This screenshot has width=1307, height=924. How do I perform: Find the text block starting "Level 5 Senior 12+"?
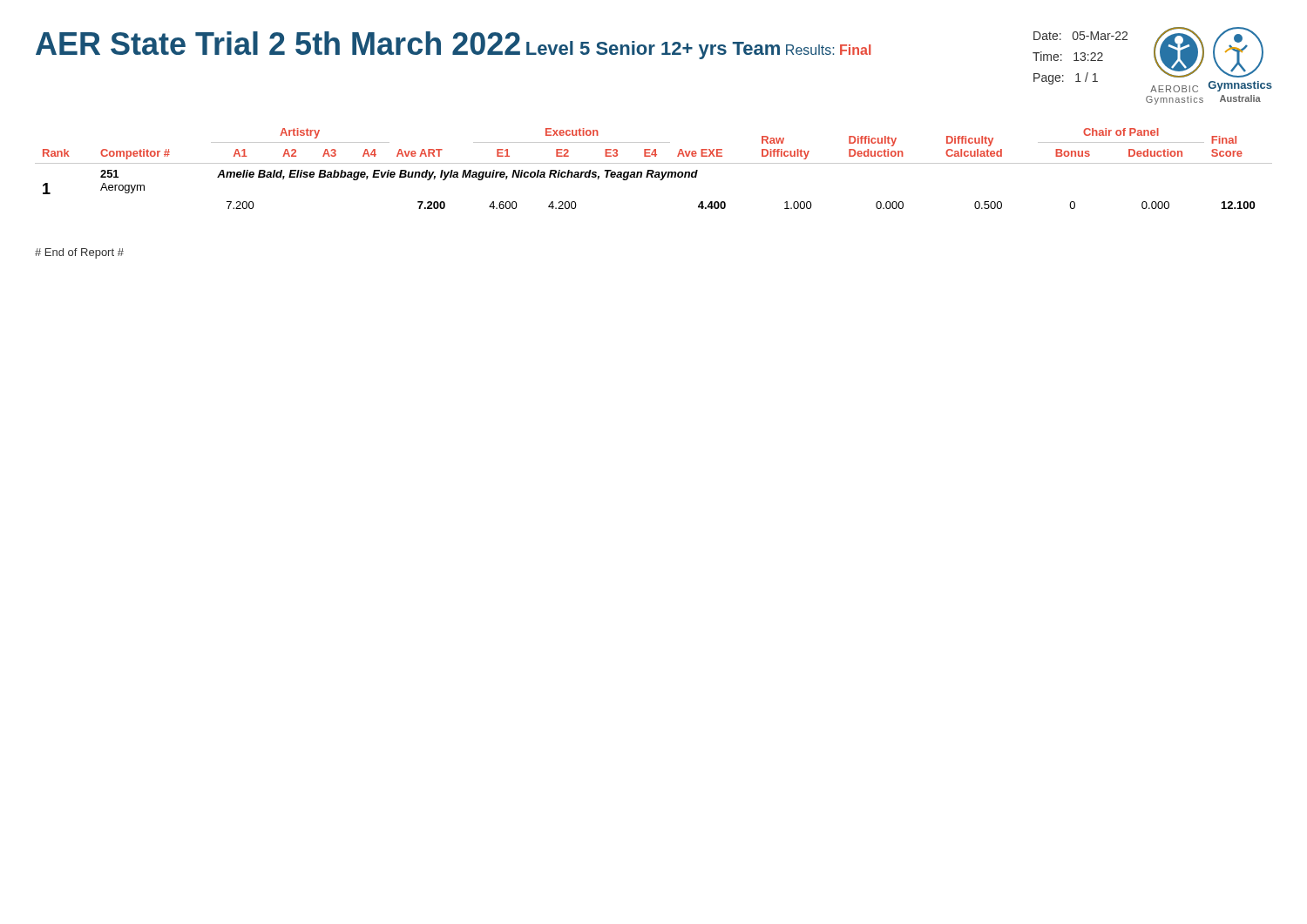coord(653,49)
